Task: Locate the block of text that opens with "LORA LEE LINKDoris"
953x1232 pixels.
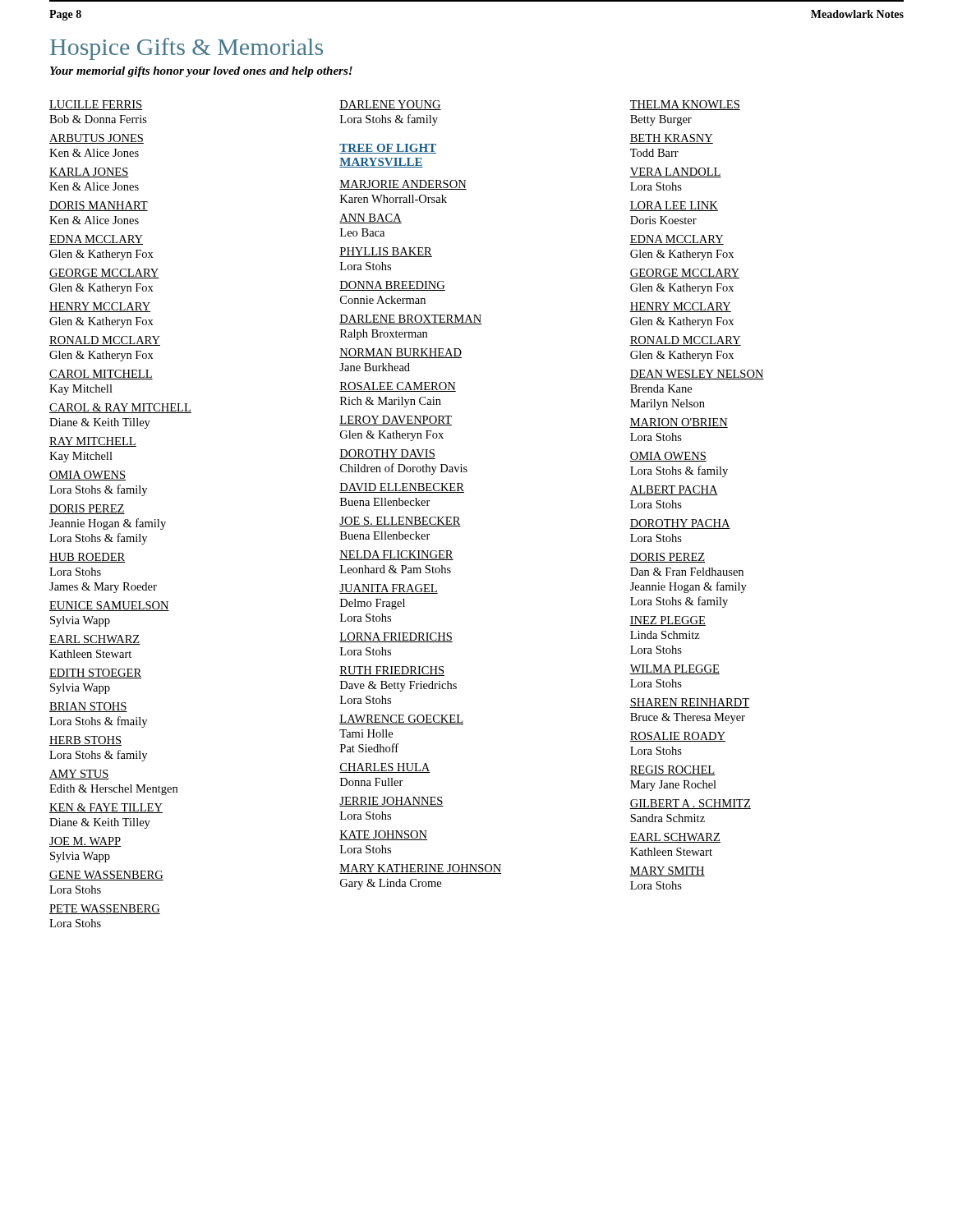Action: pos(674,206)
